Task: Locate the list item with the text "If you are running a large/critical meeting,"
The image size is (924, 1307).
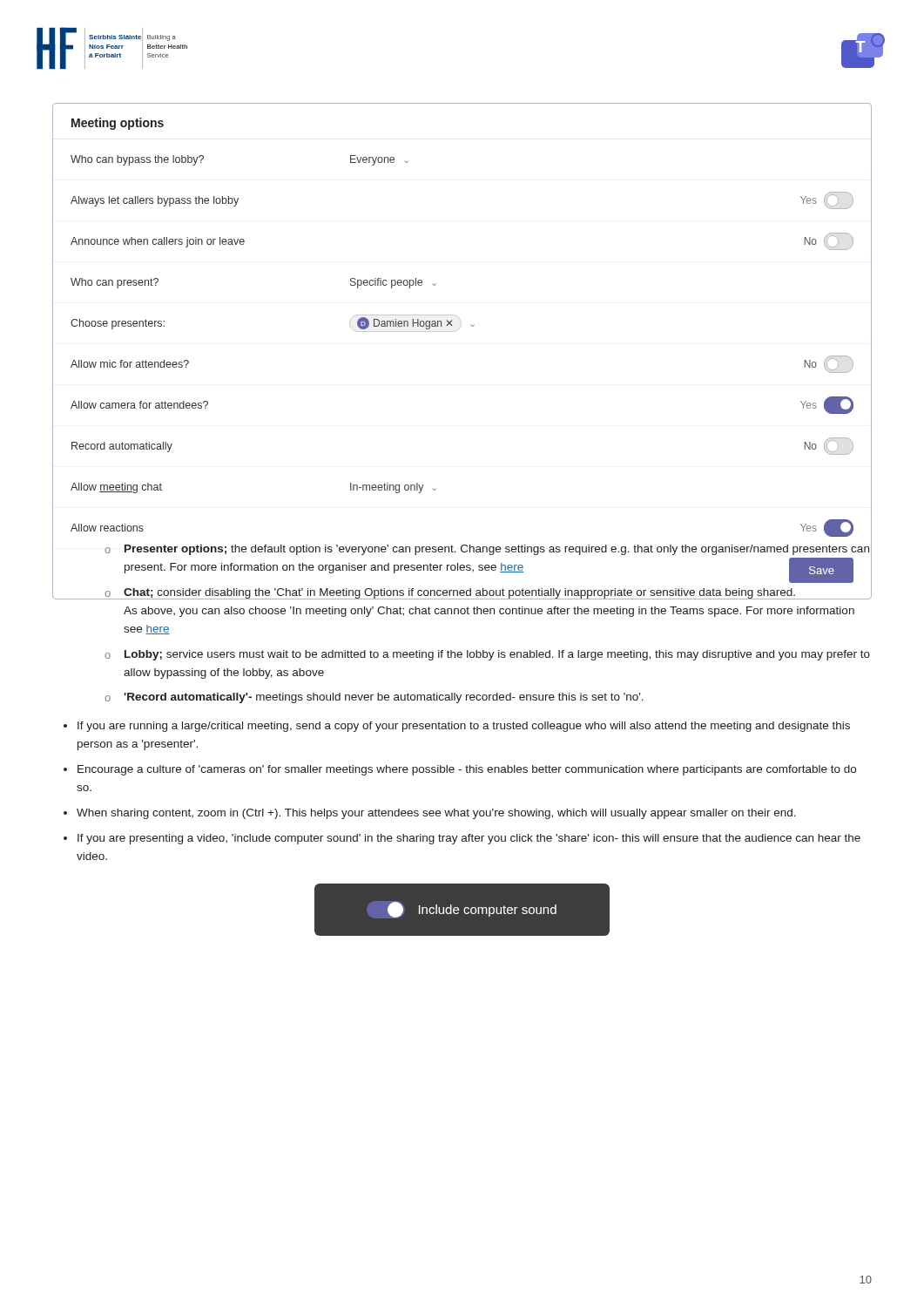Action: pyautogui.click(x=464, y=734)
